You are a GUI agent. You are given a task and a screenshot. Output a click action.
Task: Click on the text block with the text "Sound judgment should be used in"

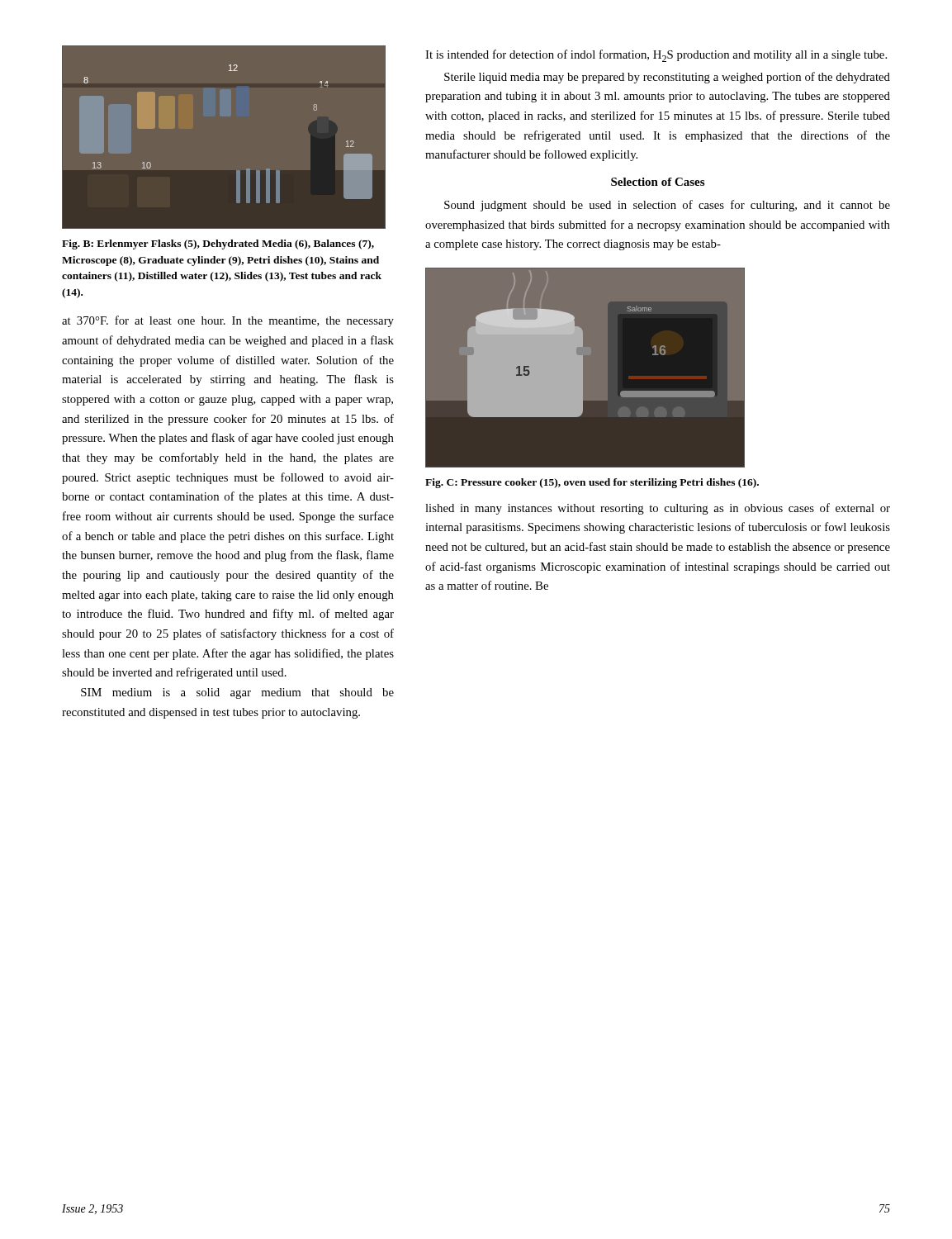pyautogui.click(x=658, y=225)
